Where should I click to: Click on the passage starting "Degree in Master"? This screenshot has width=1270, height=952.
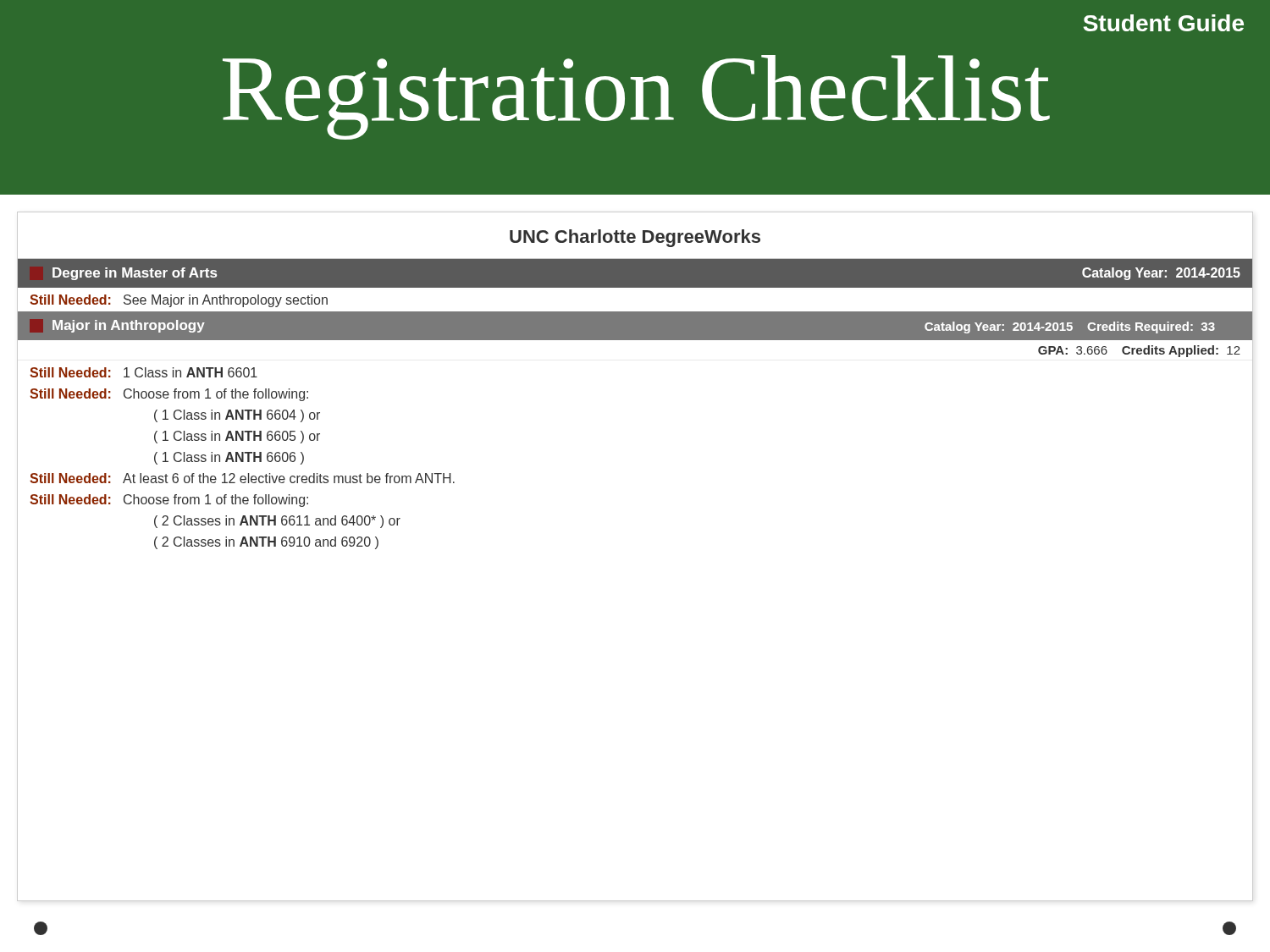127,274
